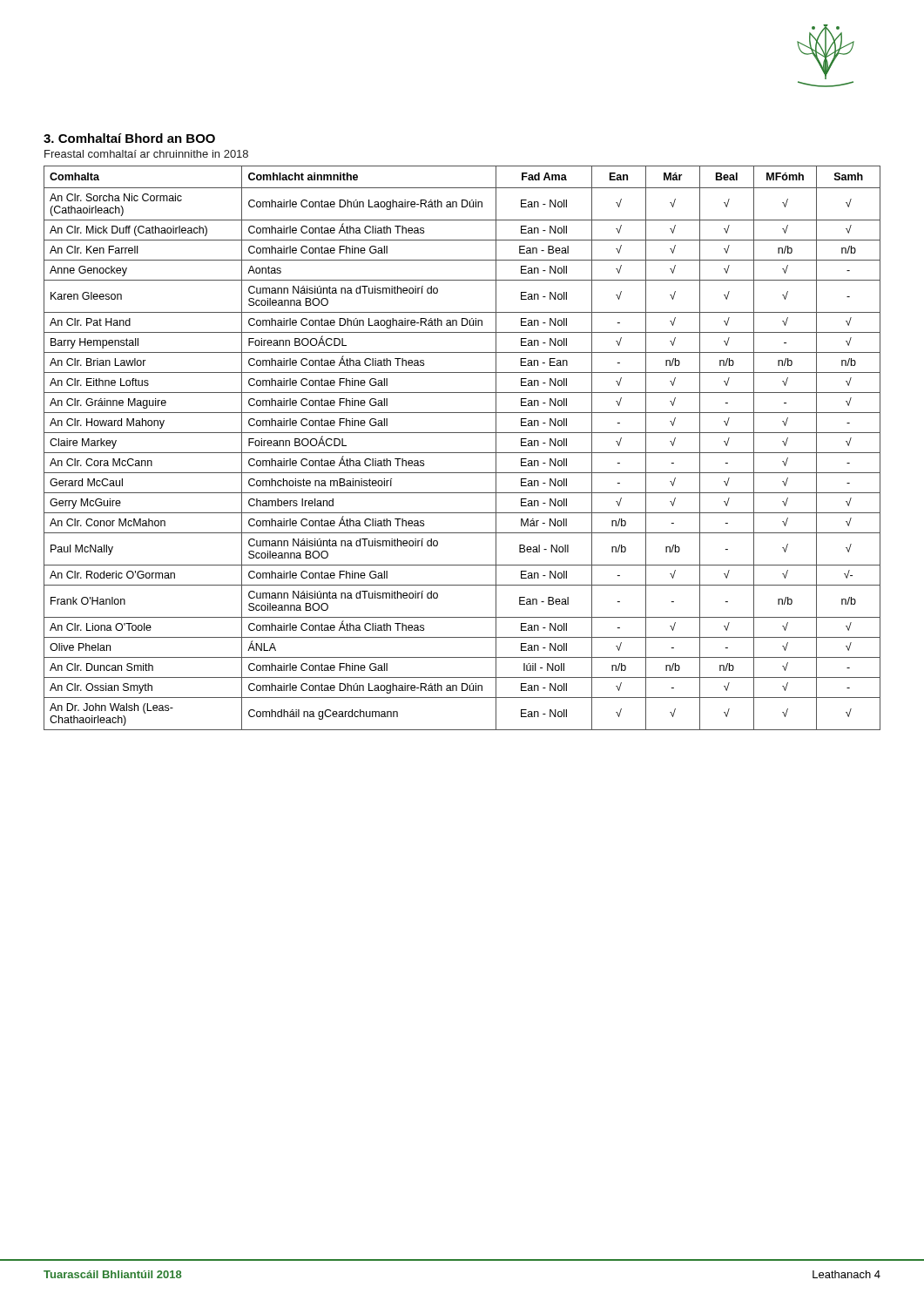Find the caption that says "Freastal comhaltaí ar chruinnithe in 2018"
924x1307 pixels.
click(146, 154)
